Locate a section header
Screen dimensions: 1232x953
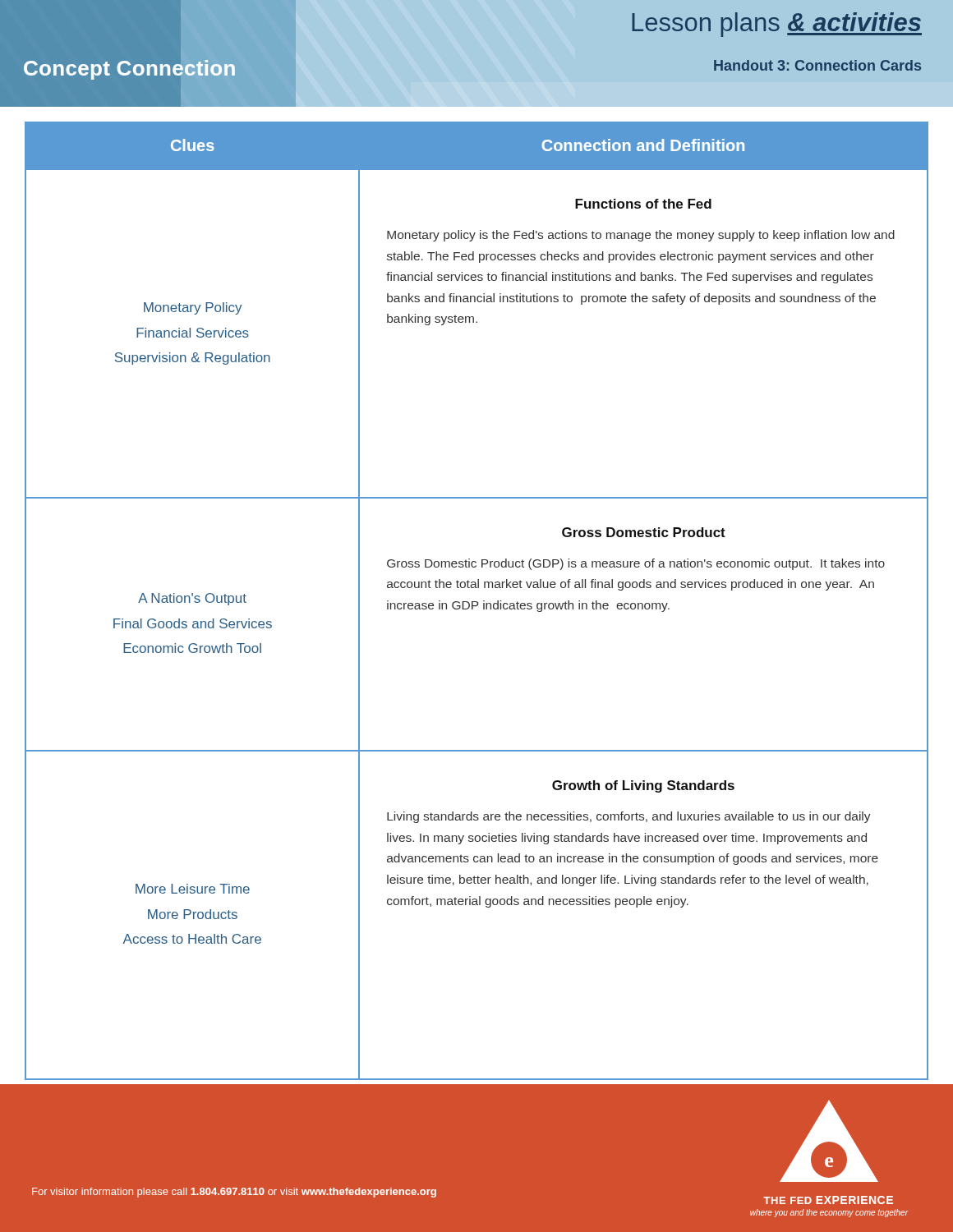pyautogui.click(x=817, y=66)
